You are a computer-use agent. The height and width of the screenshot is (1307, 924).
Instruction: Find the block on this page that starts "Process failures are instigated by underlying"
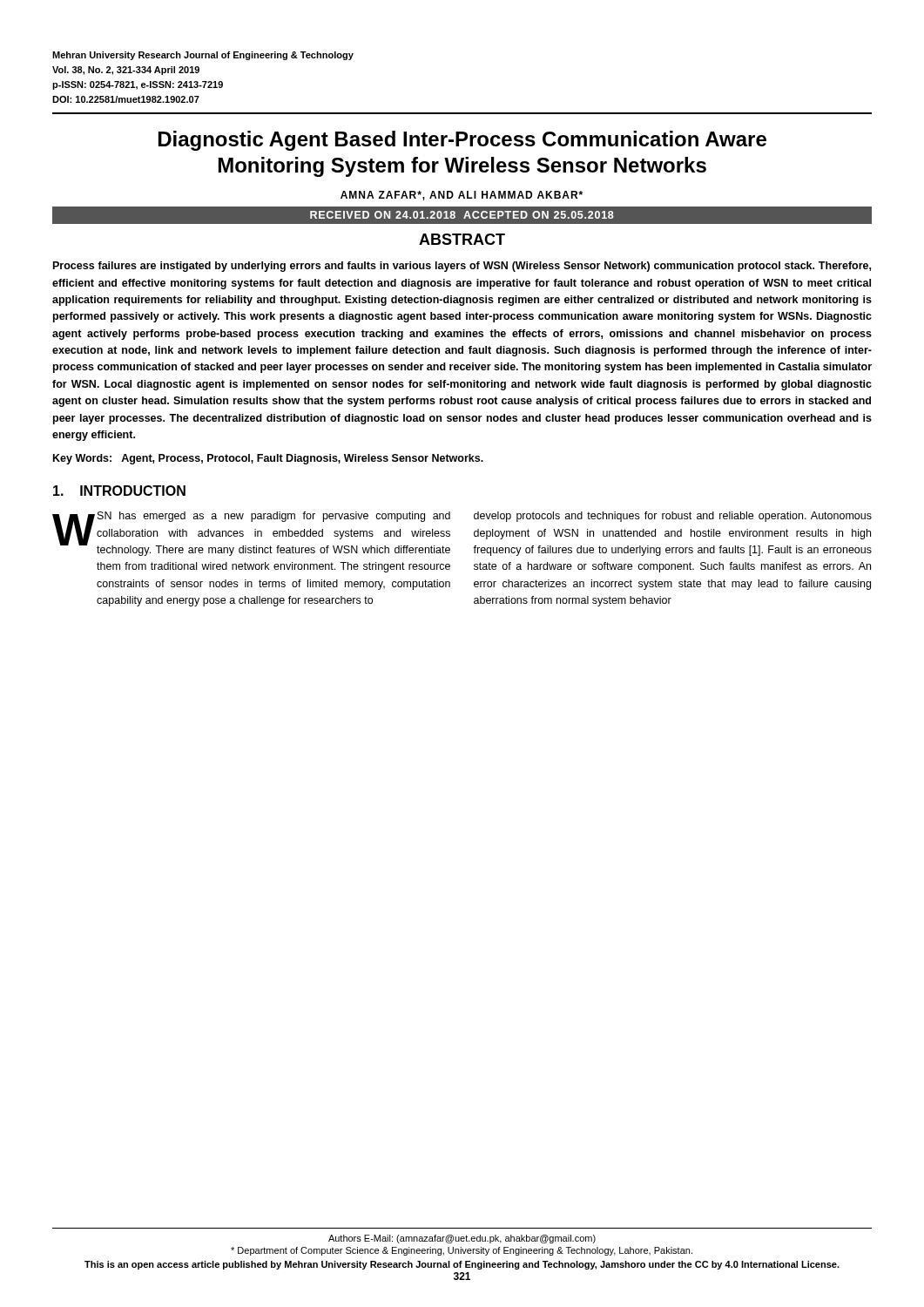point(462,350)
